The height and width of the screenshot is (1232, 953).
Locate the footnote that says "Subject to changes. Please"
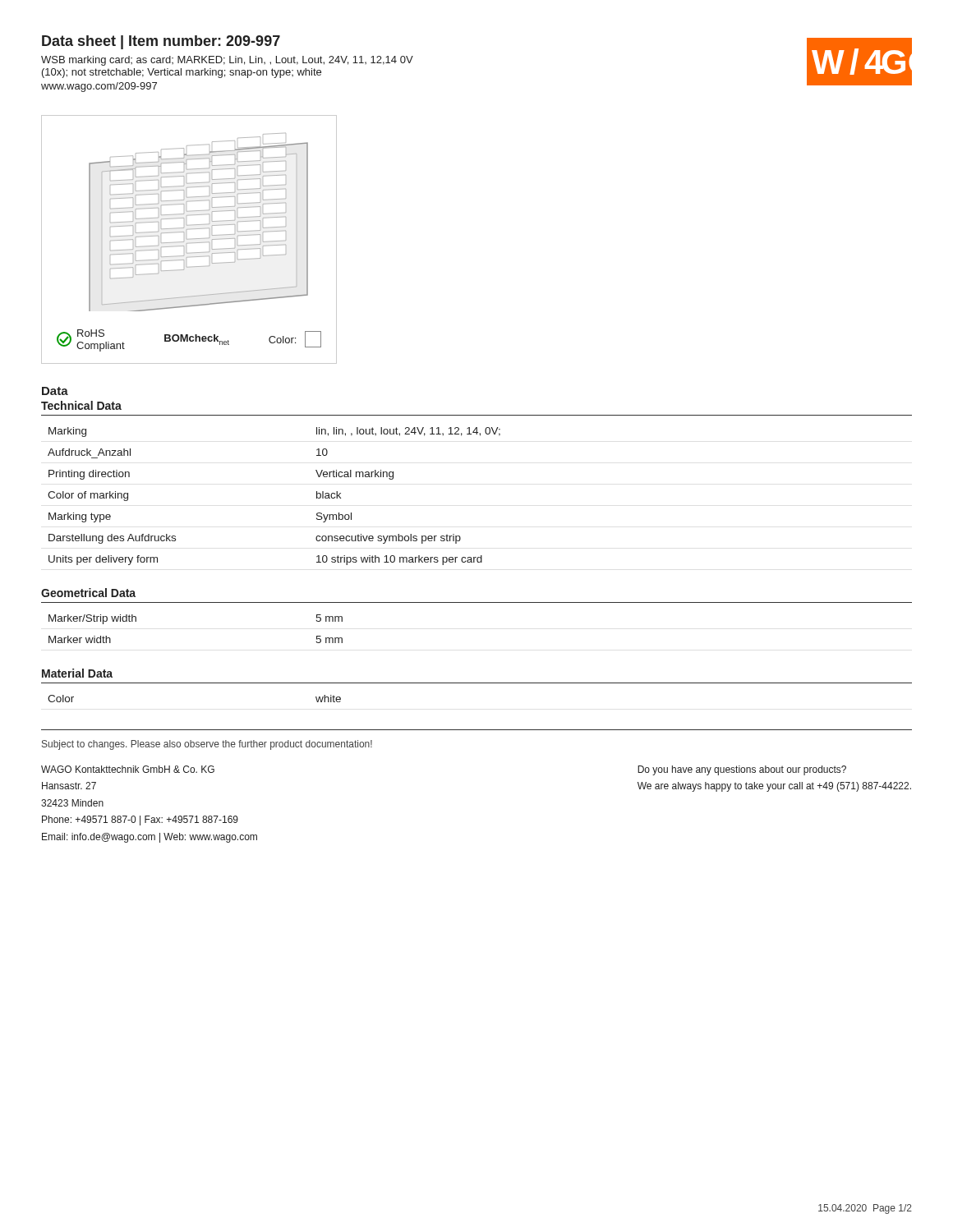point(207,744)
